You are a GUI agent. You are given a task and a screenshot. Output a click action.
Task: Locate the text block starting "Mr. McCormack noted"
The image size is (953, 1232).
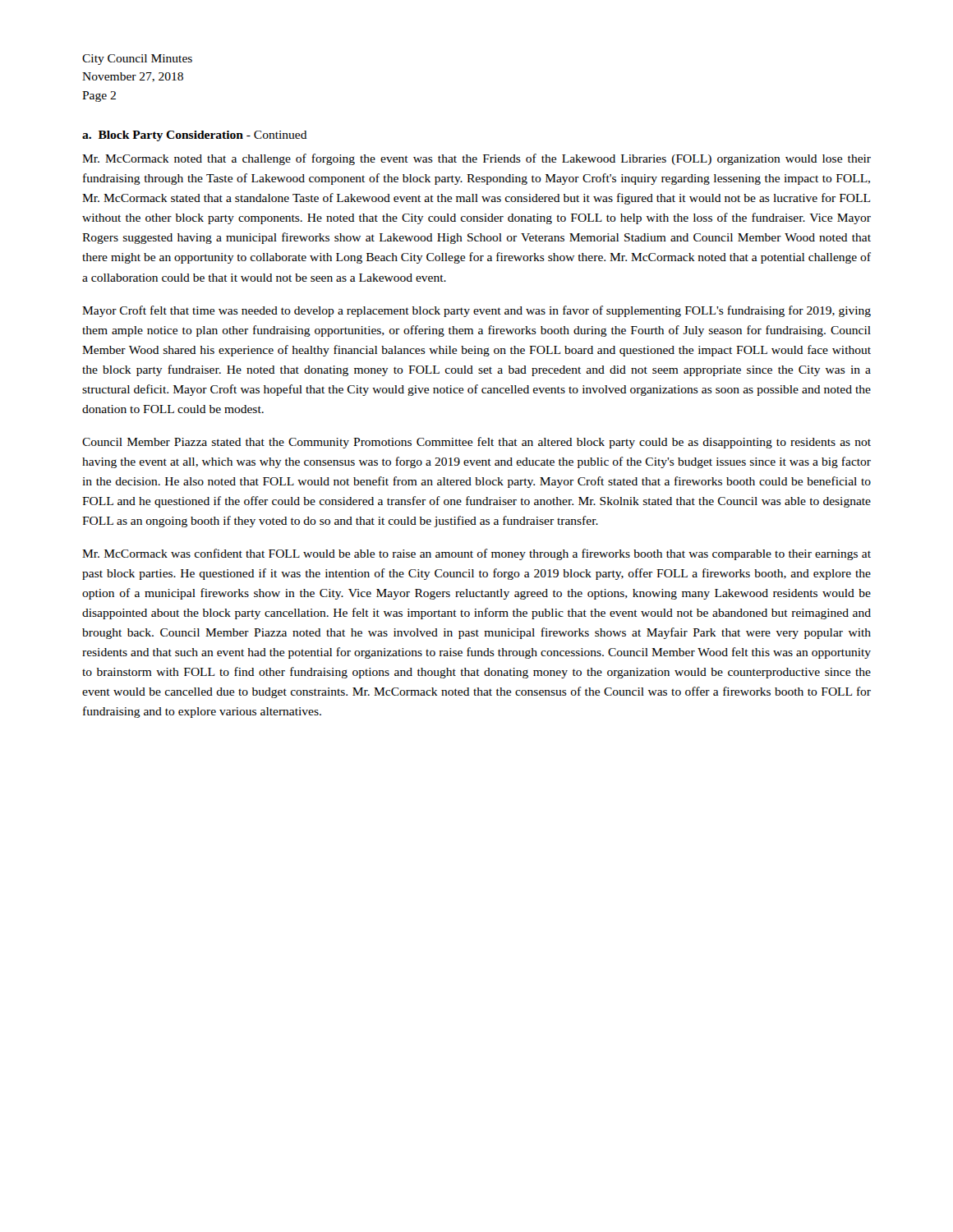coord(476,218)
